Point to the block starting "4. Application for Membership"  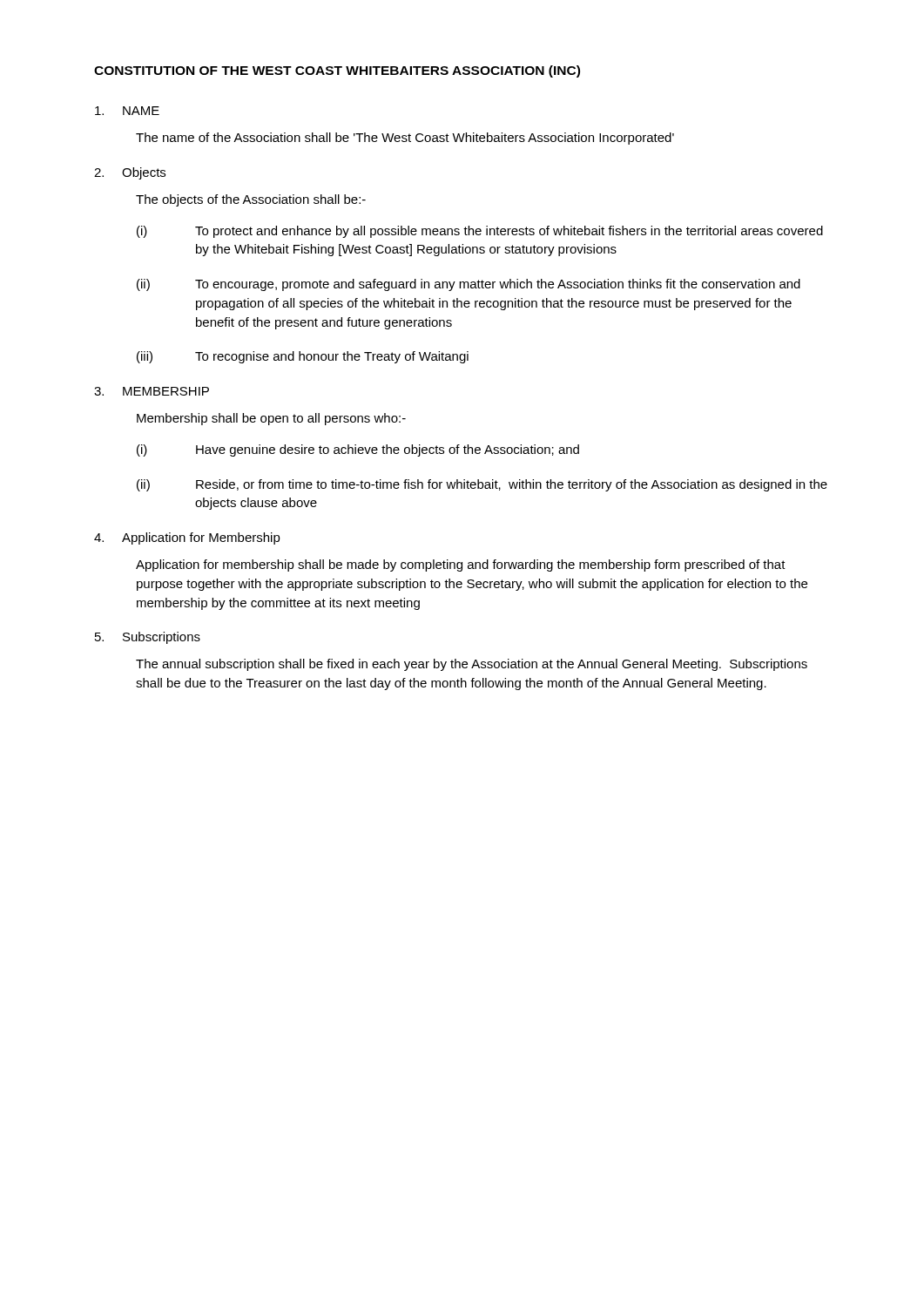click(187, 537)
